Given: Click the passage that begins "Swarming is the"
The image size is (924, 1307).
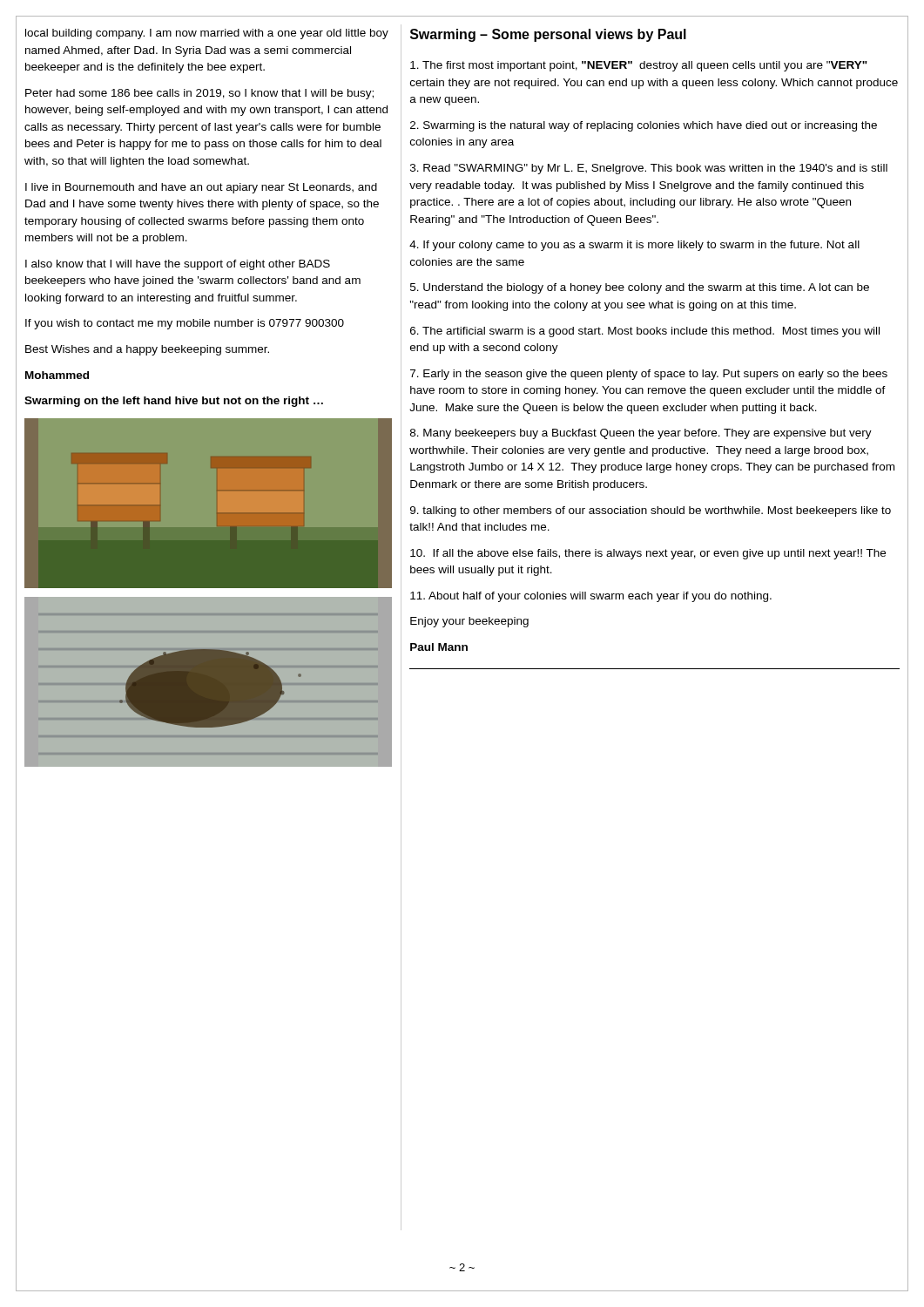Looking at the screenshot, I should click(655, 134).
